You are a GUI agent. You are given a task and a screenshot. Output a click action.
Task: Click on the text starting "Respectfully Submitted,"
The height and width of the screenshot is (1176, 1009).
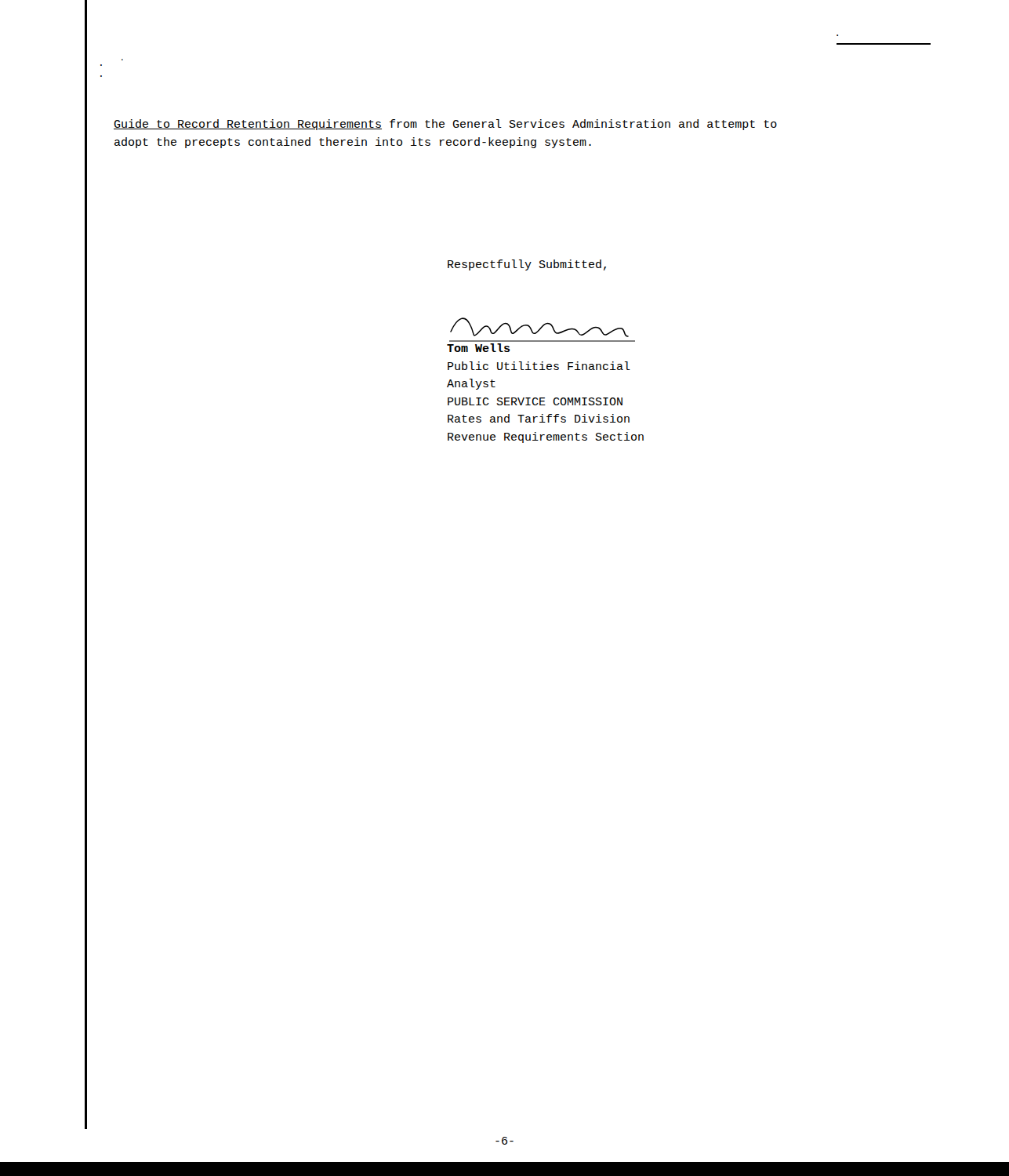pyautogui.click(x=528, y=265)
